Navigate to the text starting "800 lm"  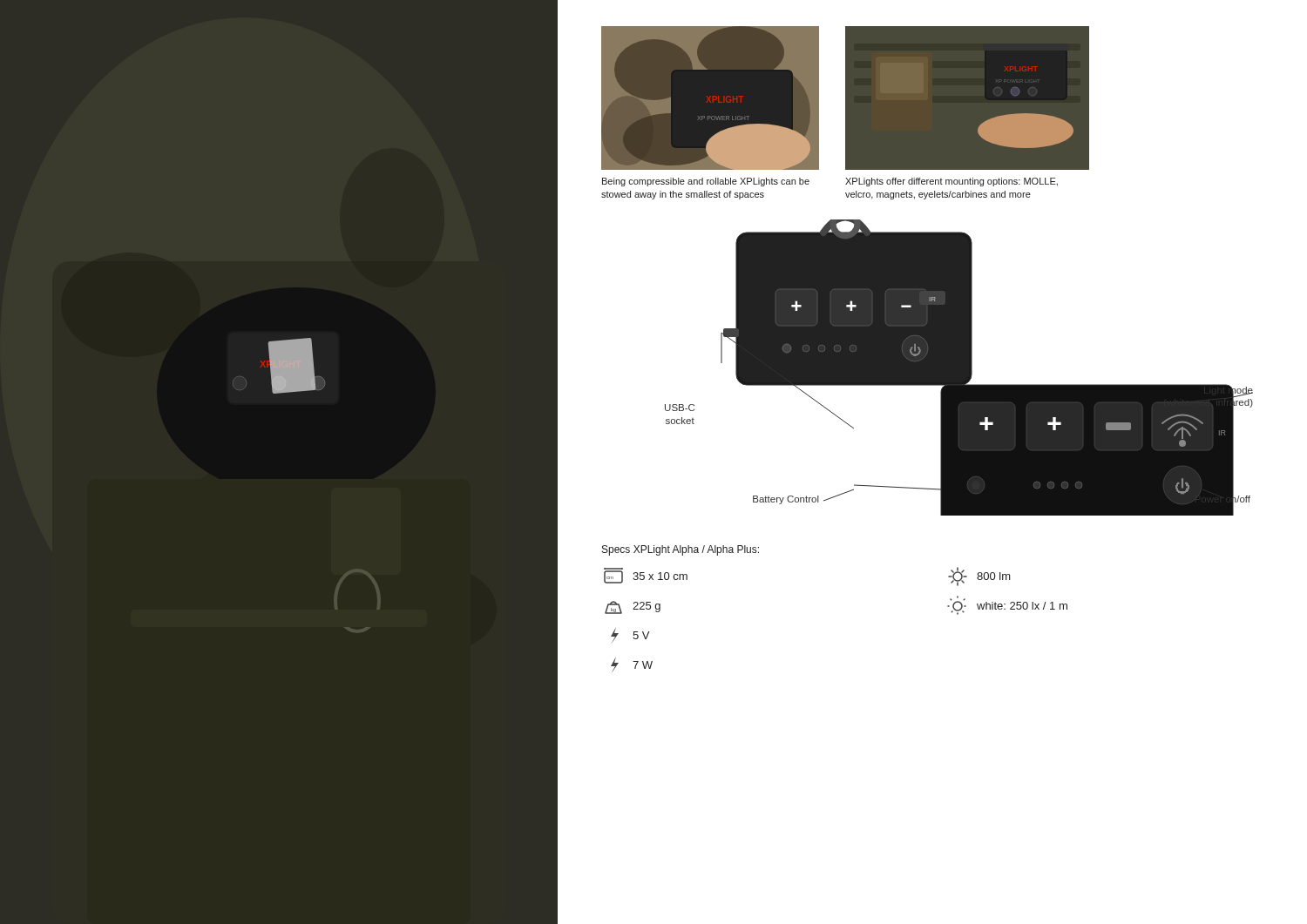point(978,576)
